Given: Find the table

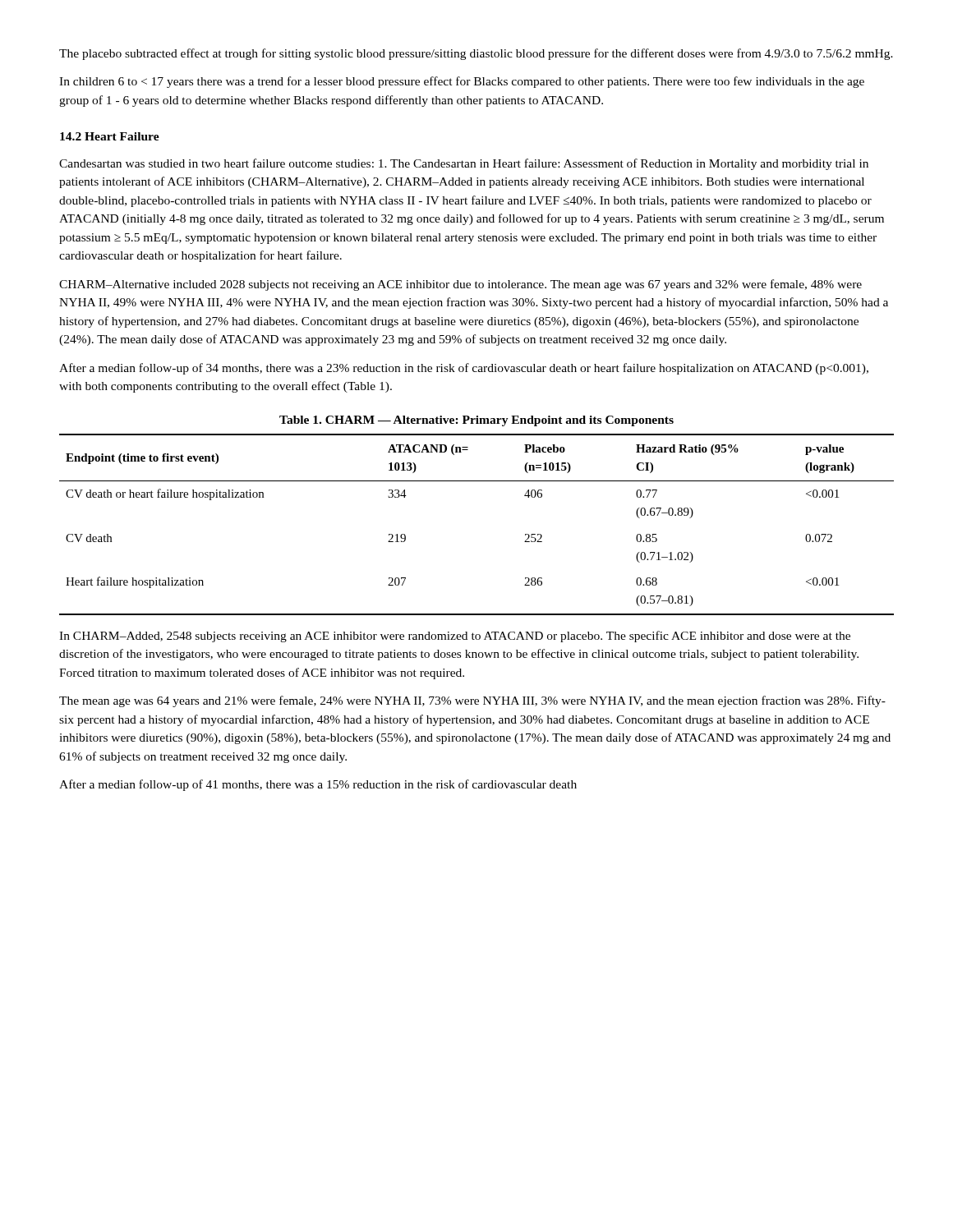Looking at the screenshot, I should click(476, 524).
